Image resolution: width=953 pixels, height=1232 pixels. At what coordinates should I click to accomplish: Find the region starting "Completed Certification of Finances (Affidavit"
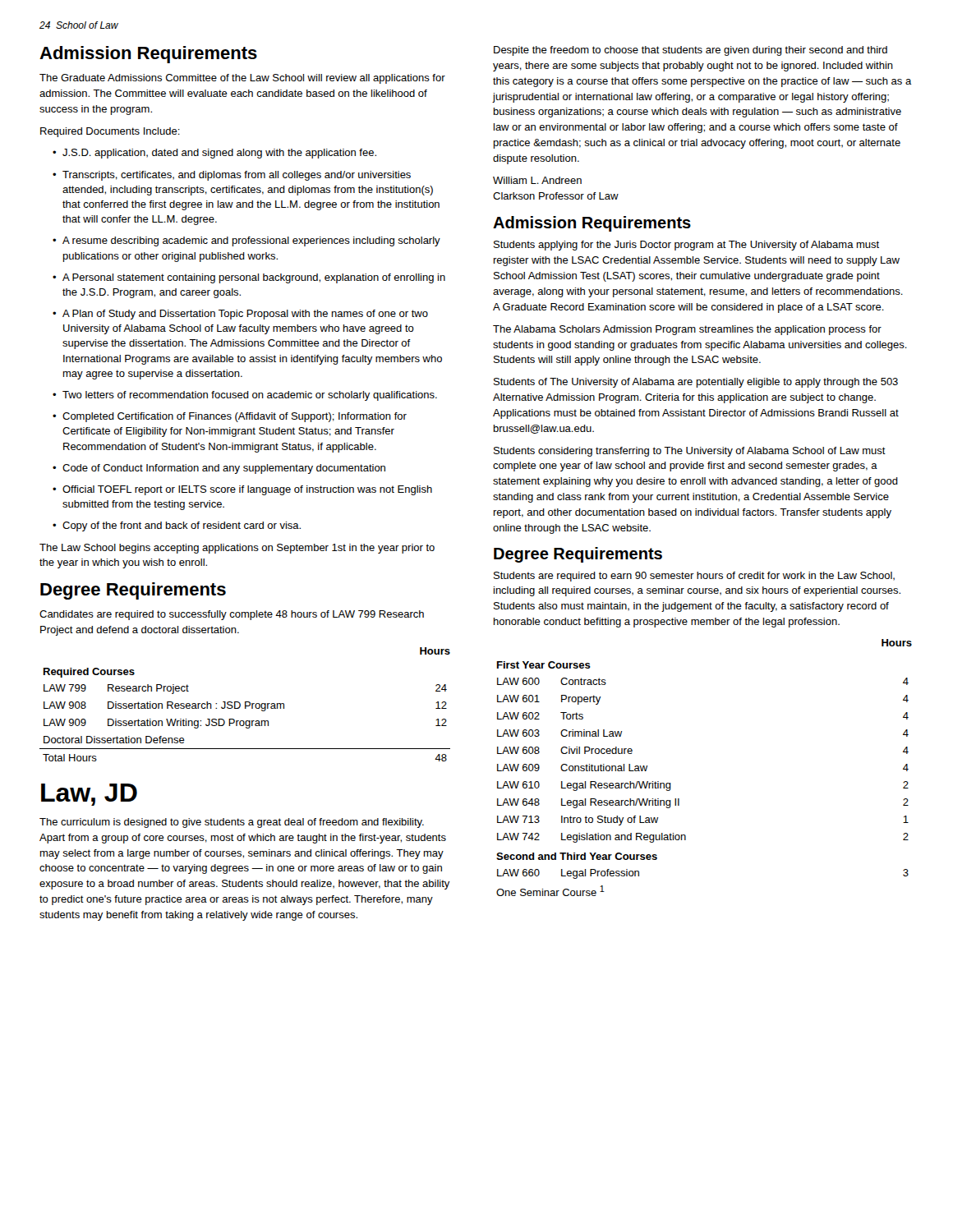pos(245,432)
